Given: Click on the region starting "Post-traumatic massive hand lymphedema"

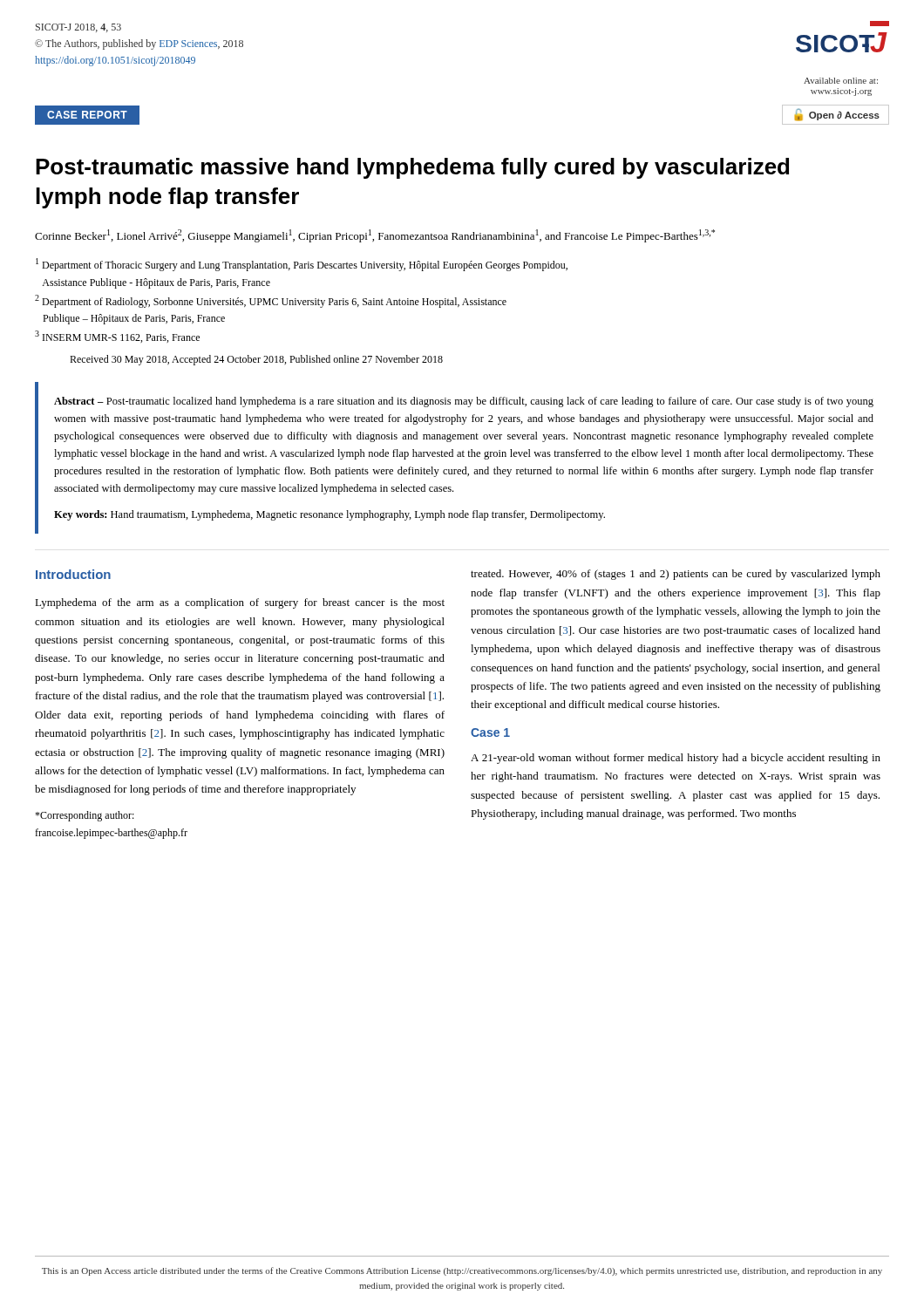Looking at the screenshot, I should coord(413,181).
